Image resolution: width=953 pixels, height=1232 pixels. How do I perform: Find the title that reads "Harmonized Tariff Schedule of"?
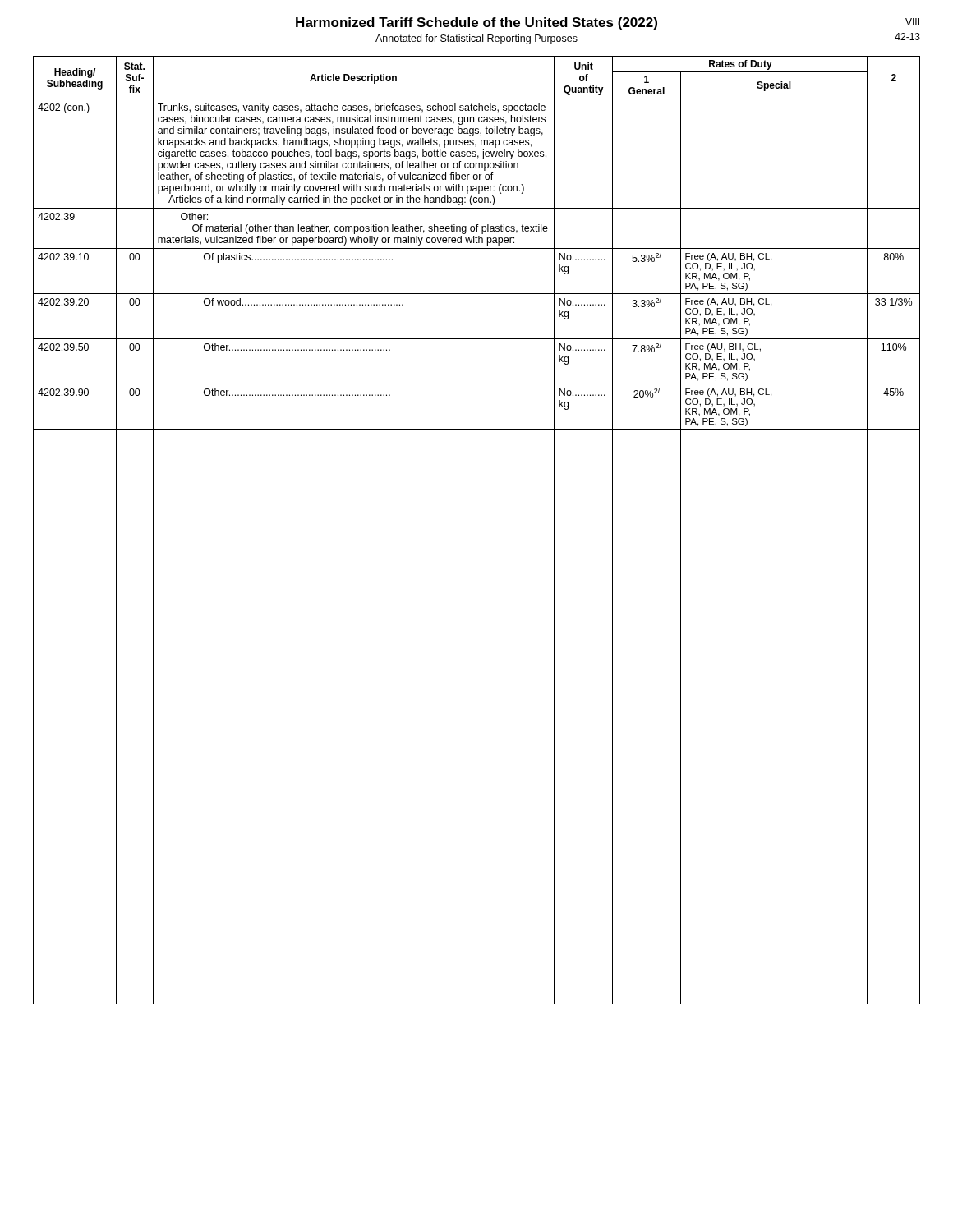(x=476, y=23)
